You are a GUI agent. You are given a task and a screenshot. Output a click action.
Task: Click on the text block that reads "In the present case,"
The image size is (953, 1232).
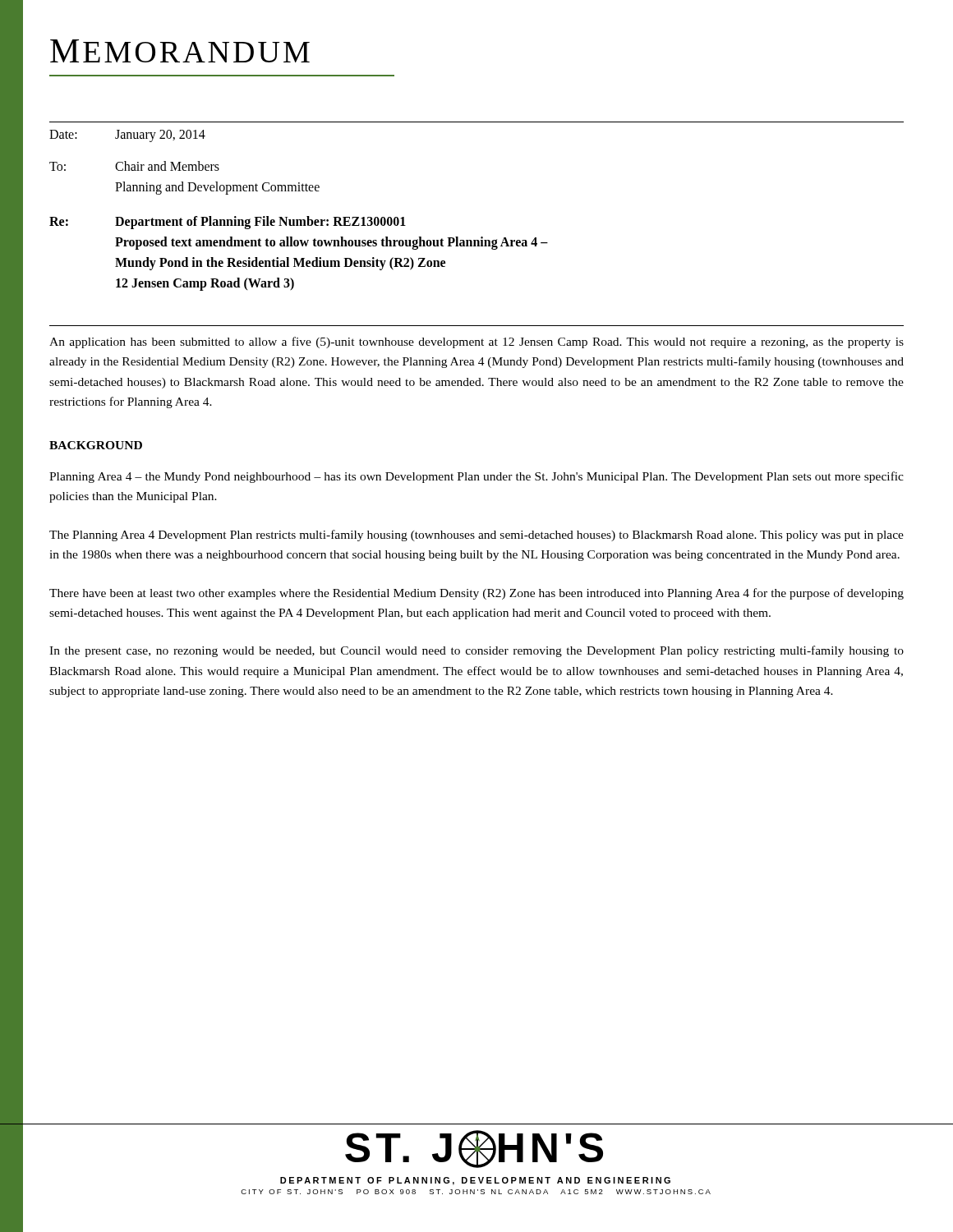476,671
